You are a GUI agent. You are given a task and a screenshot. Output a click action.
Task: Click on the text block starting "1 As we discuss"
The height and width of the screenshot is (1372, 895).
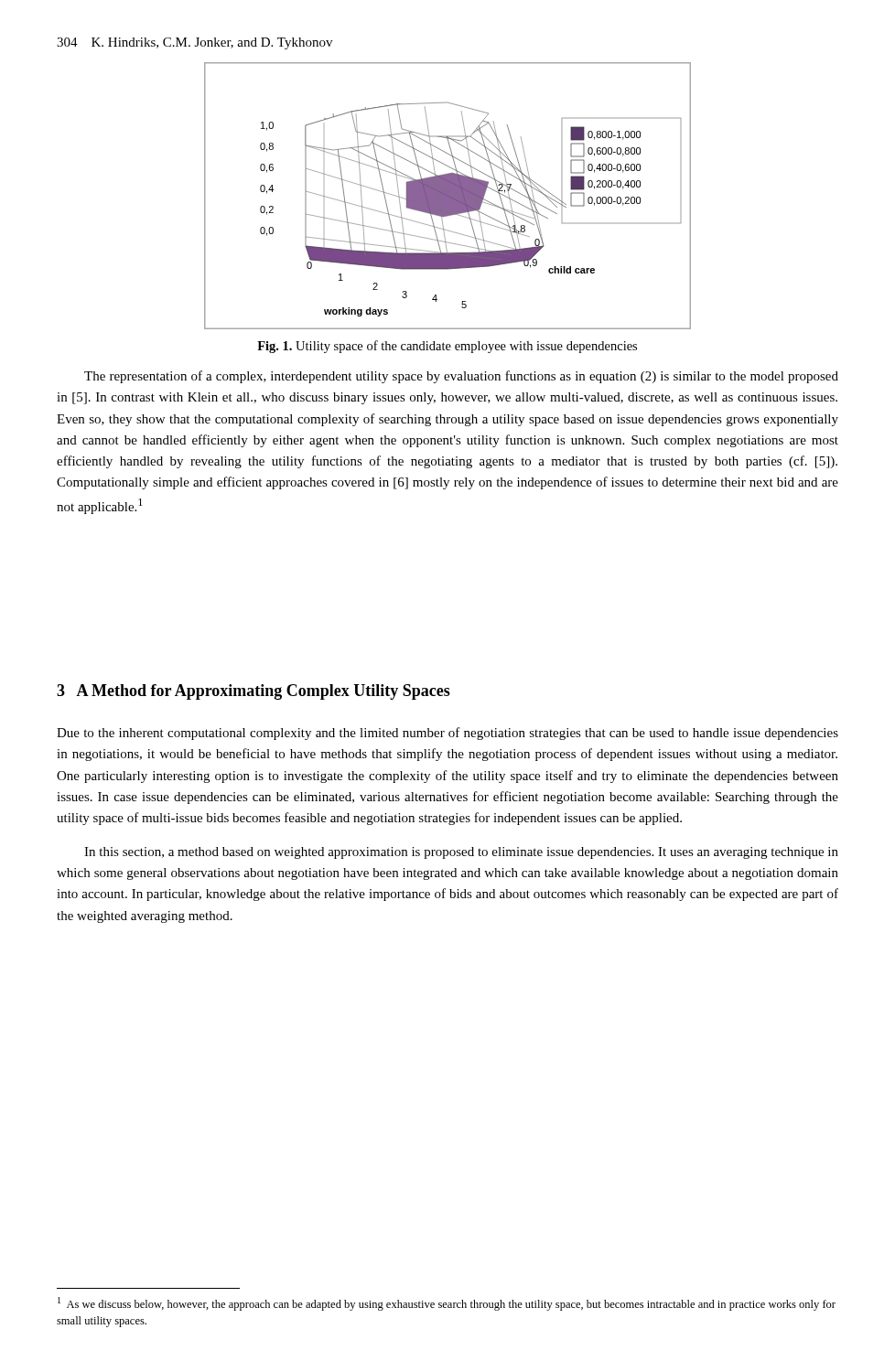(x=446, y=1311)
